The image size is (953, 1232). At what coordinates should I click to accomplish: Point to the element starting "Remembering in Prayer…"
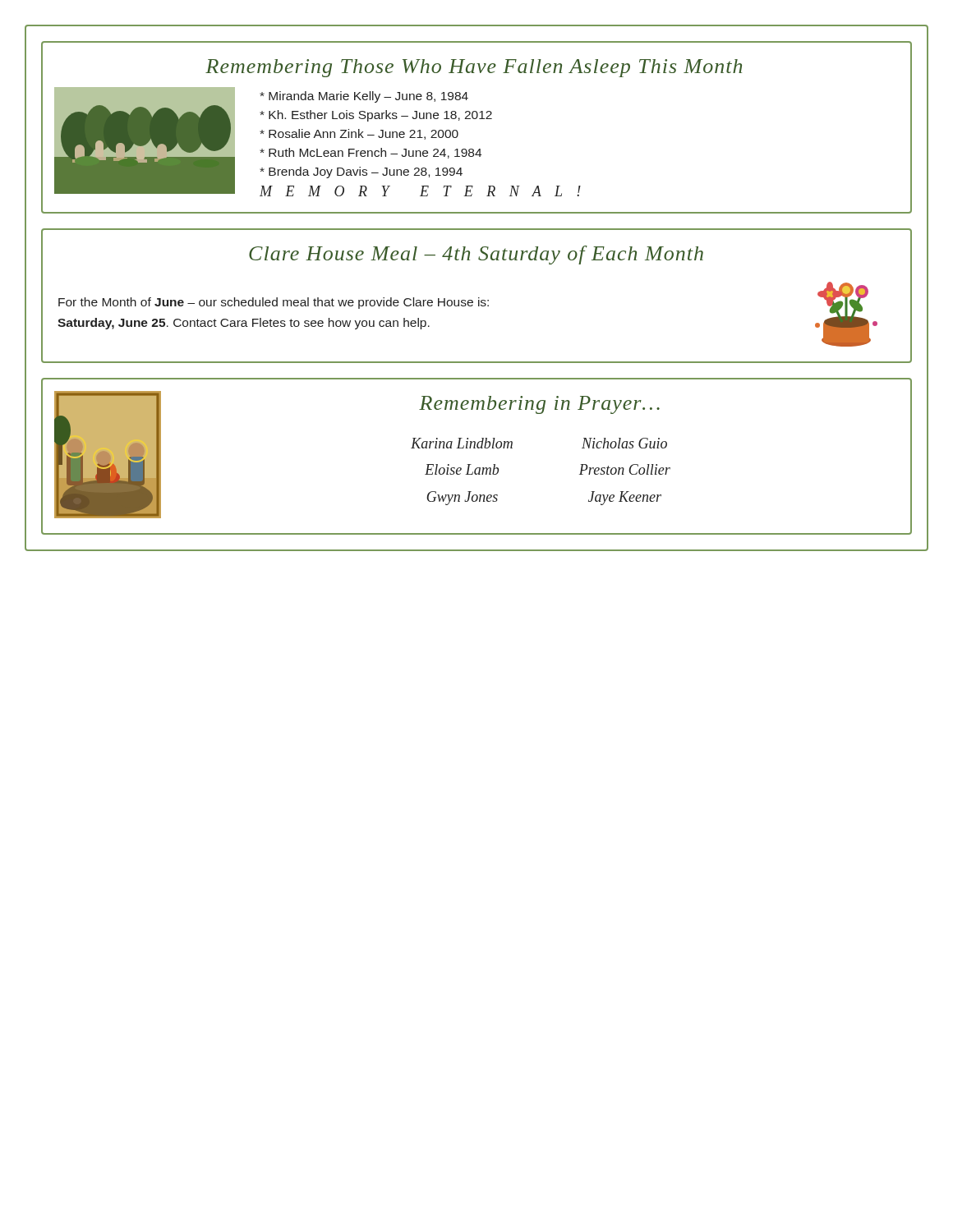tap(541, 403)
